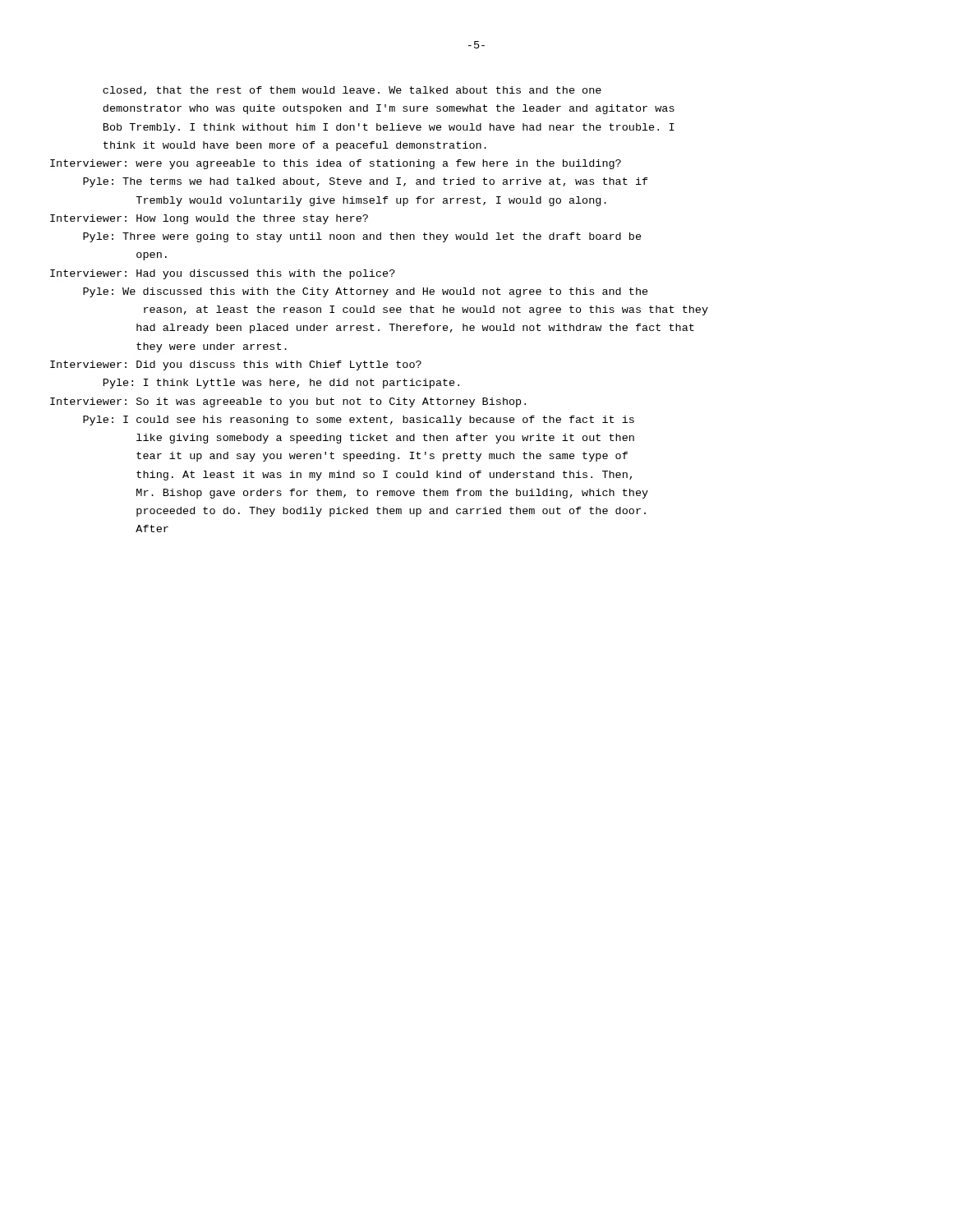The height and width of the screenshot is (1232, 953).
Task: Locate the block of text that opens with "Interviewer: Did you discuss this"
Action: [236, 365]
